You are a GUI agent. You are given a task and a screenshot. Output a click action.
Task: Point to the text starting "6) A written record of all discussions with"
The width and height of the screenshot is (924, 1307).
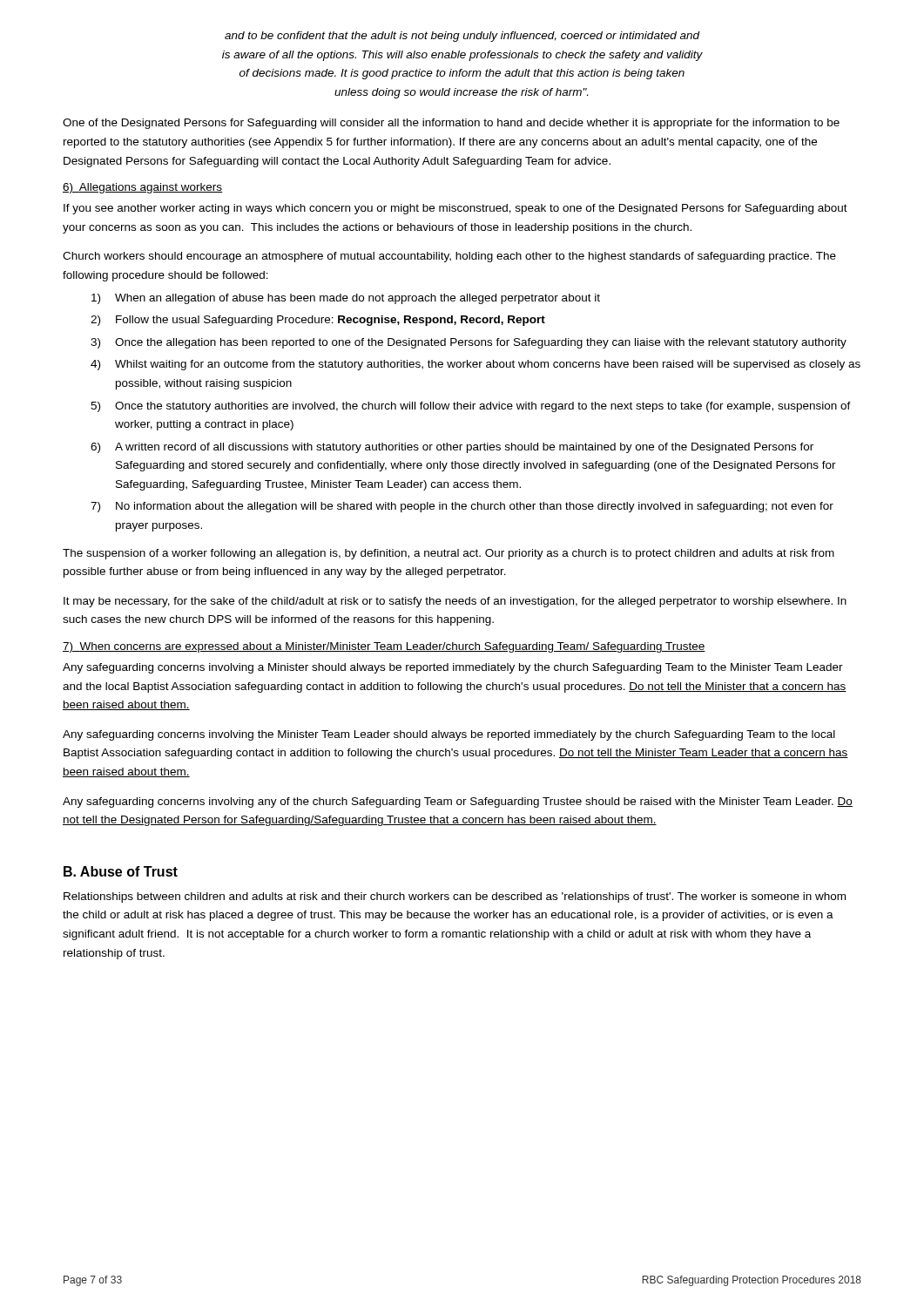pyautogui.click(x=476, y=465)
